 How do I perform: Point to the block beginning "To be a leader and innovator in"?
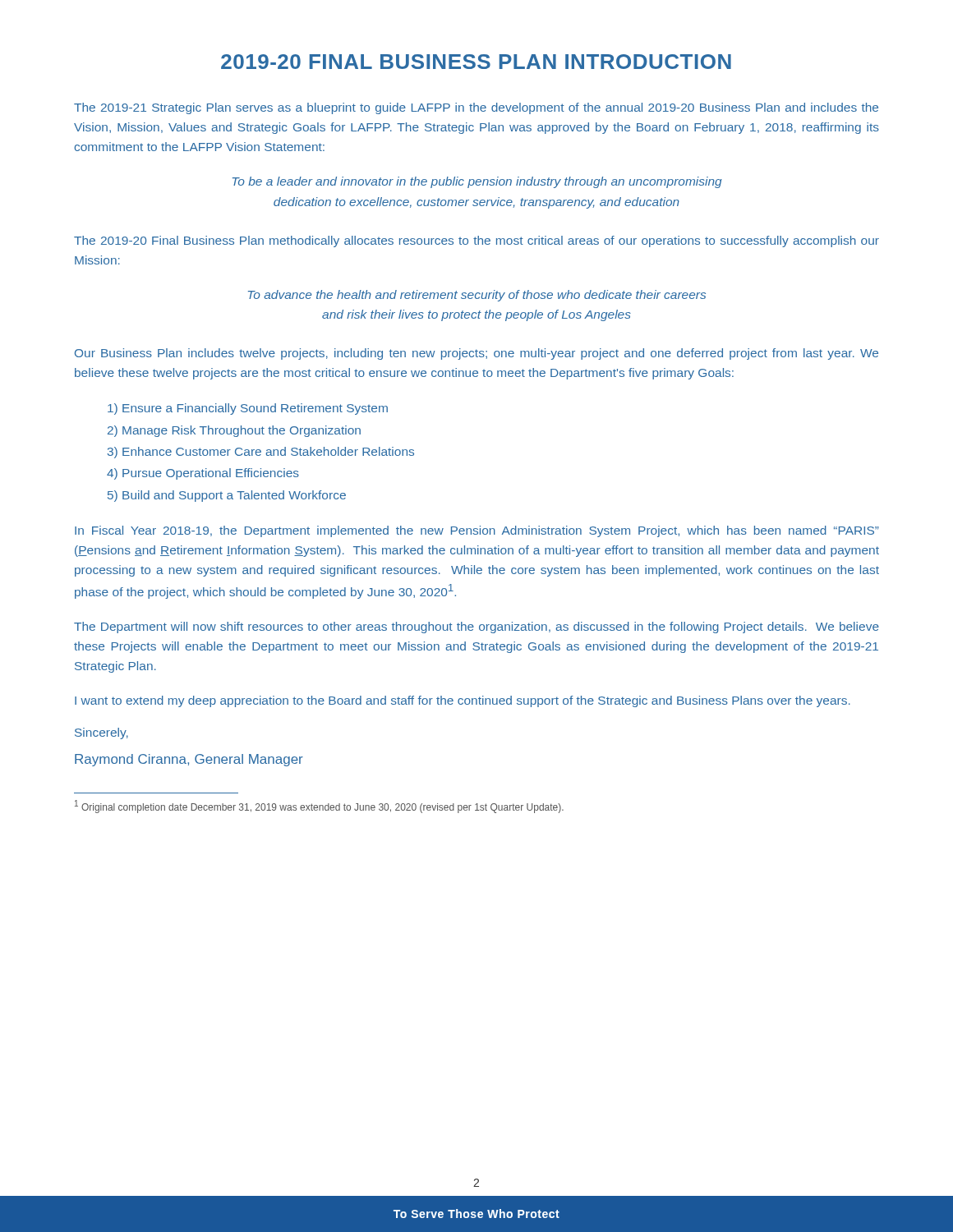pos(476,191)
